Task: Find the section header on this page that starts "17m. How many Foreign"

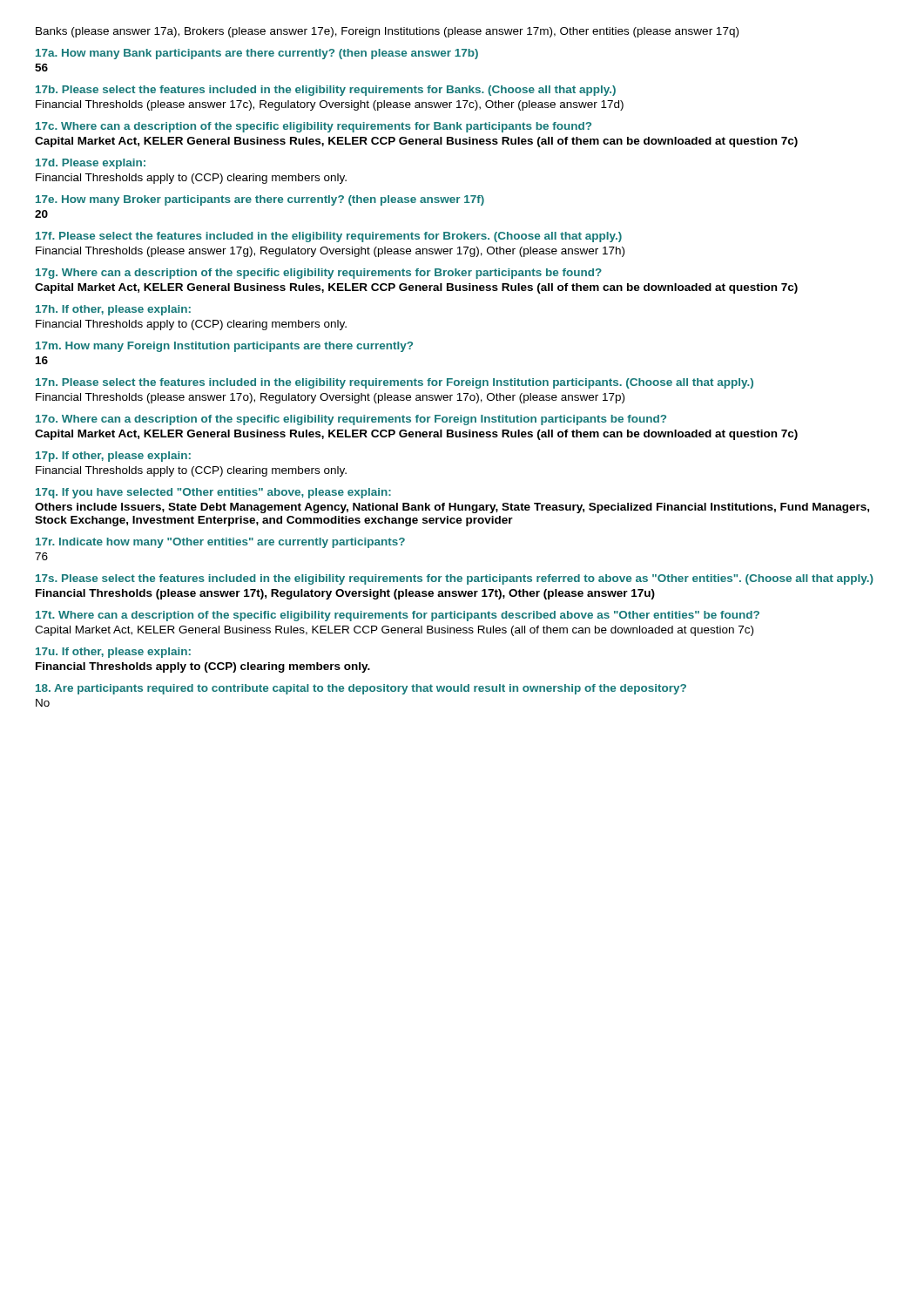Action: click(x=224, y=347)
